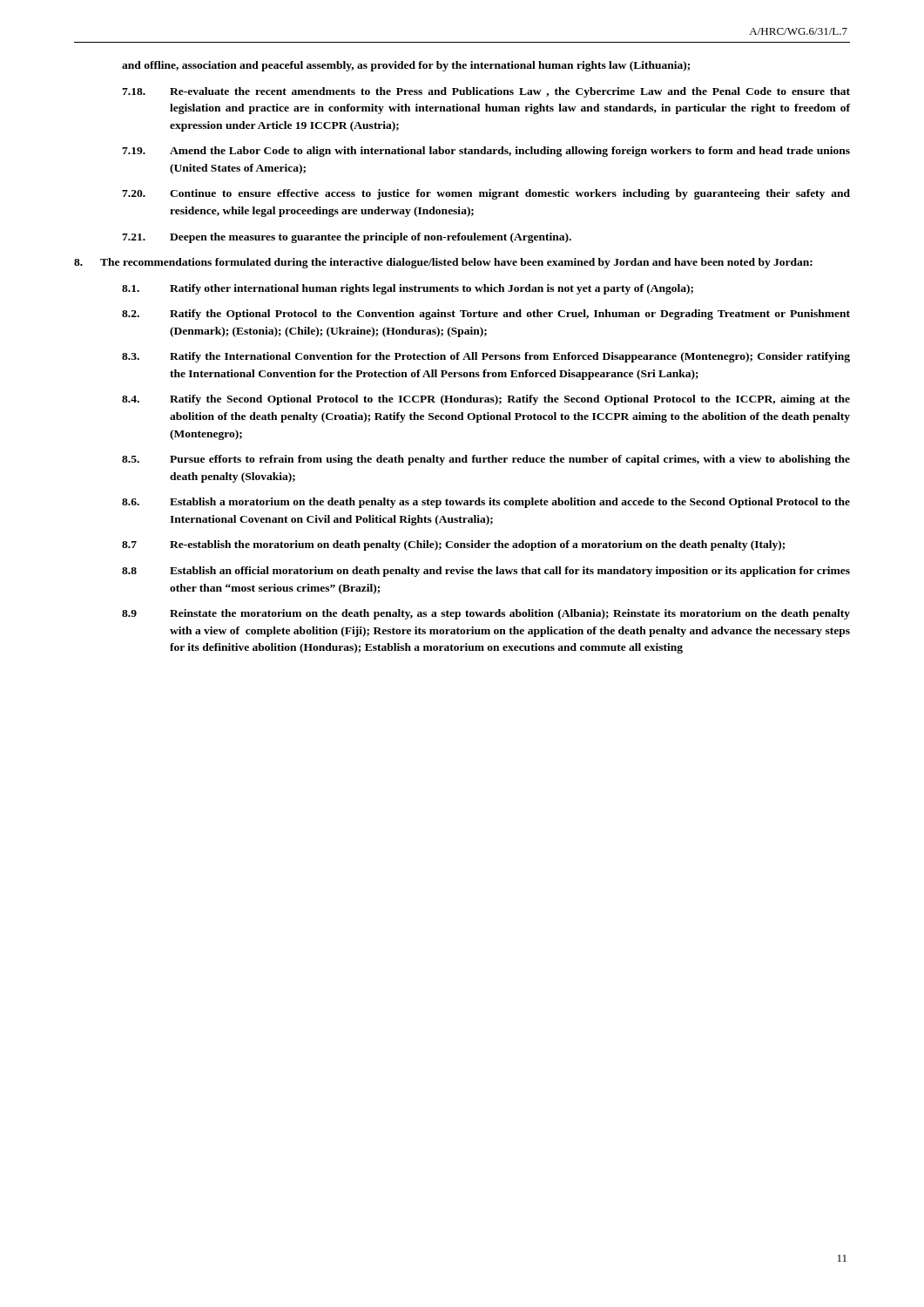Navigate to the text starting "7.19. Amend the Labor"
The height and width of the screenshot is (1307, 924).
coord(486,159)
